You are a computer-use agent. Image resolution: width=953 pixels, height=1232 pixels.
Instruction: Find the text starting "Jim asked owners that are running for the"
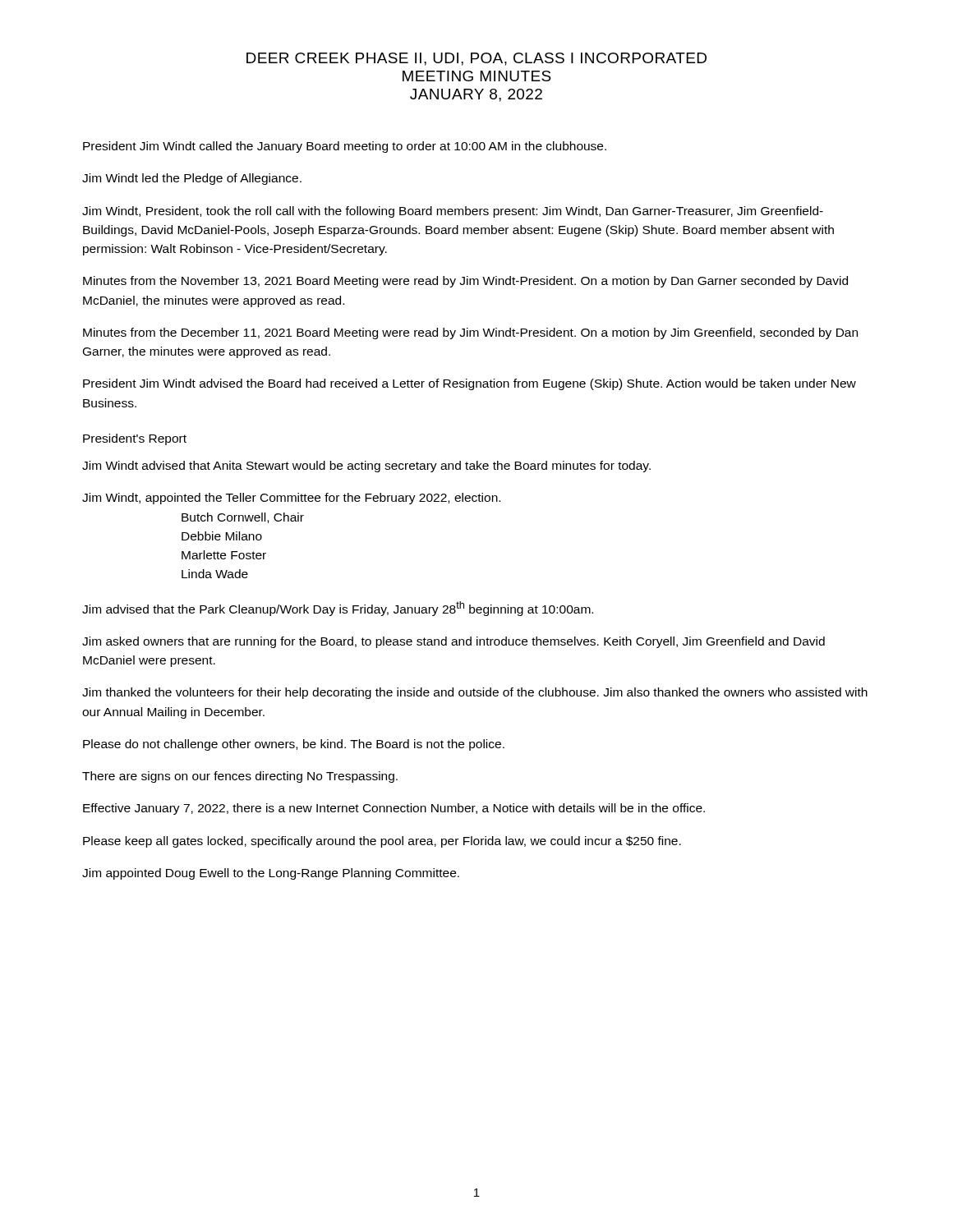coord(454,650)
